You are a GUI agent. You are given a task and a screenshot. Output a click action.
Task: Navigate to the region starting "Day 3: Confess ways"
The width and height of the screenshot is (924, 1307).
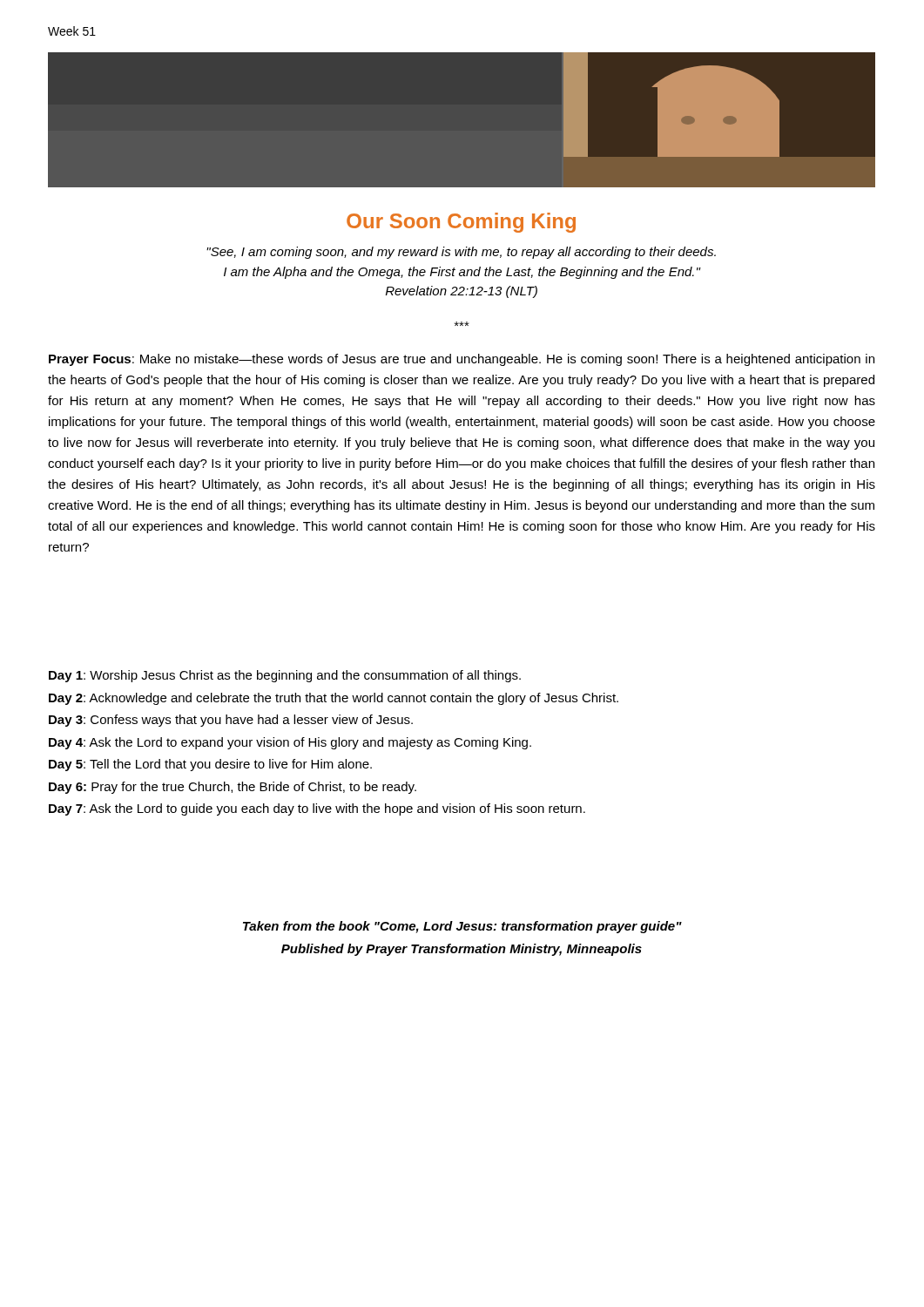tap(231, 719)
